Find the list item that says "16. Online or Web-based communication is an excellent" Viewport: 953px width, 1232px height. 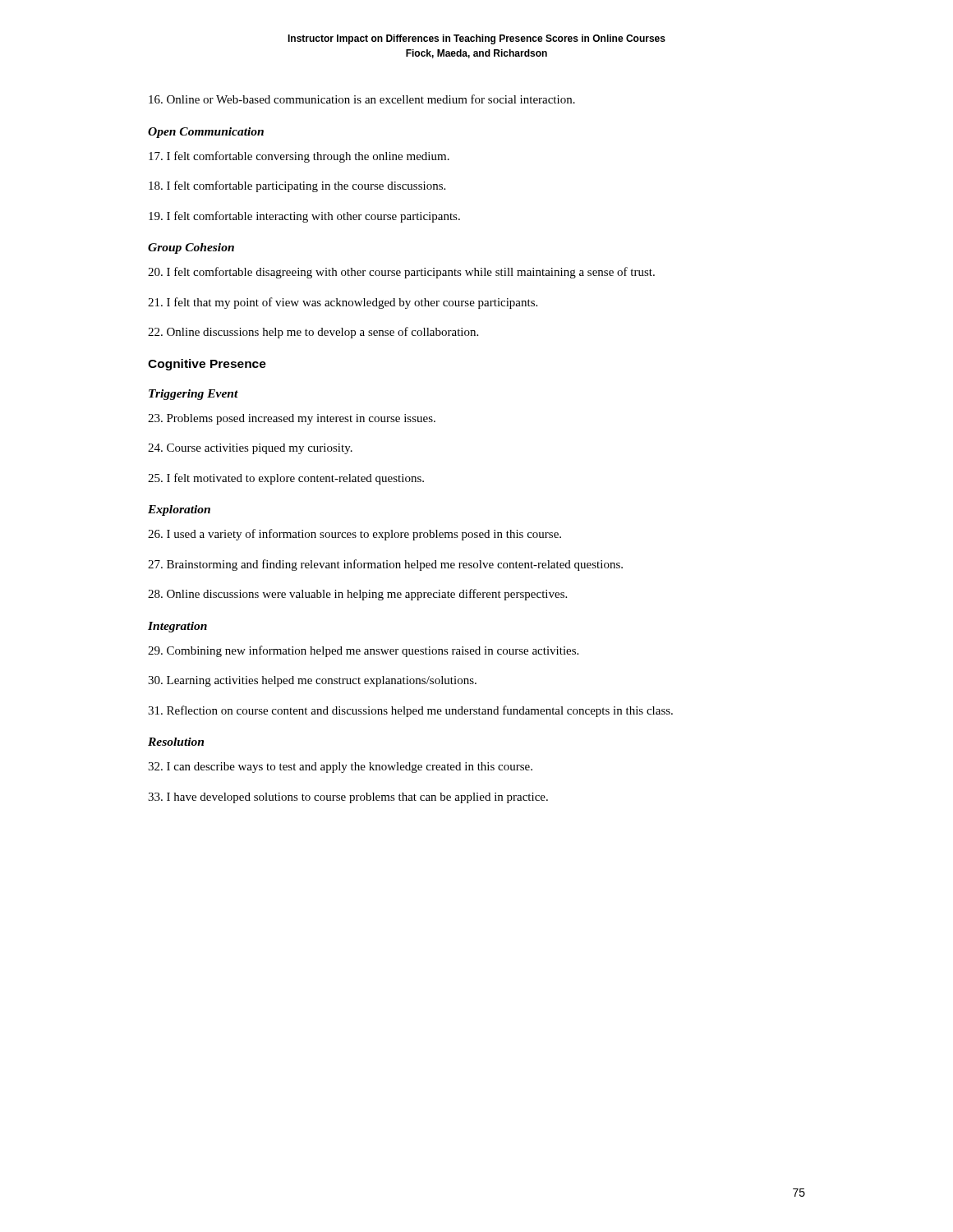[x=362, y=99]
